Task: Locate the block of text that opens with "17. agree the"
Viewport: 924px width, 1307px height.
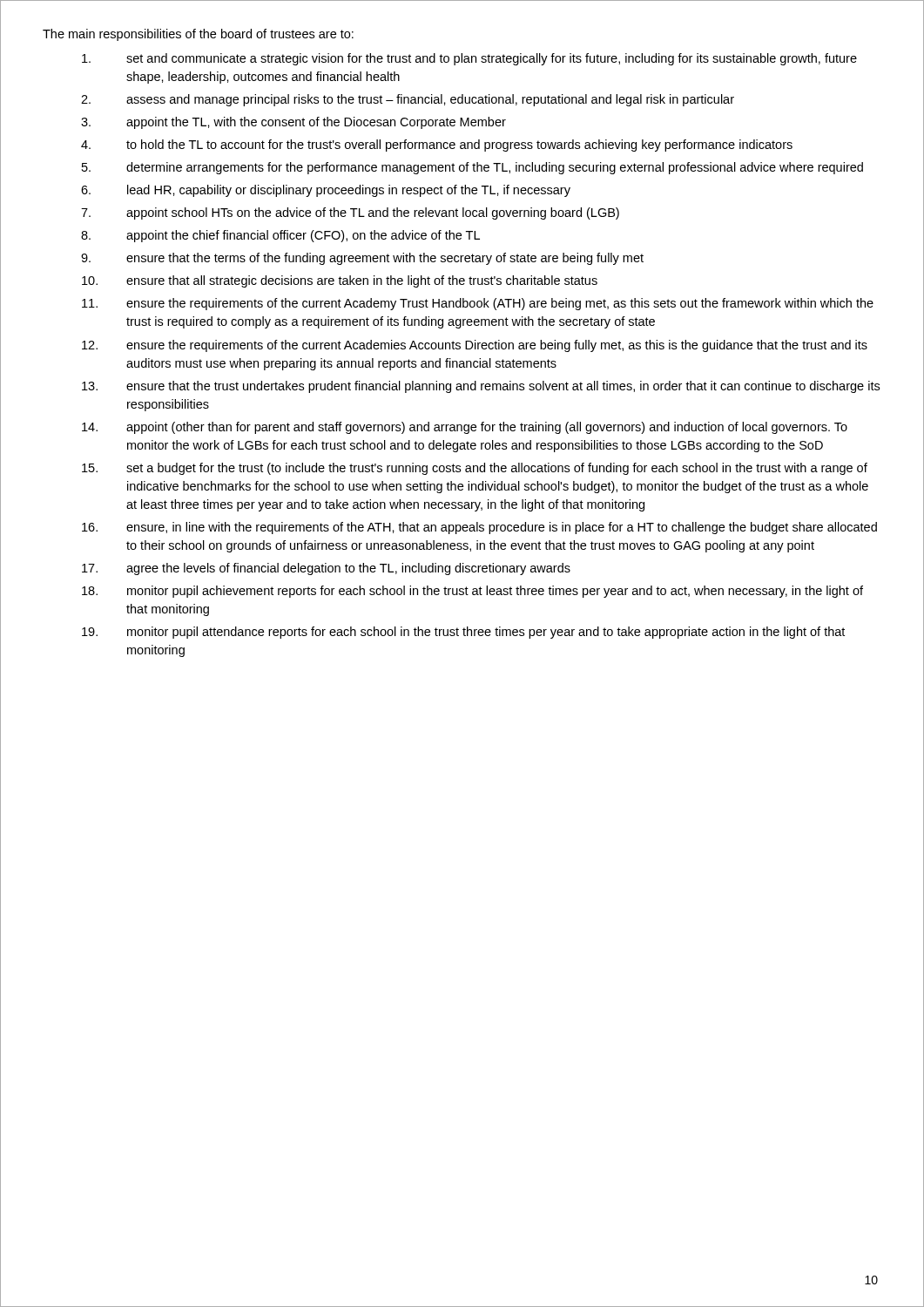Action: pyautogui.click(x=462, y=568)
